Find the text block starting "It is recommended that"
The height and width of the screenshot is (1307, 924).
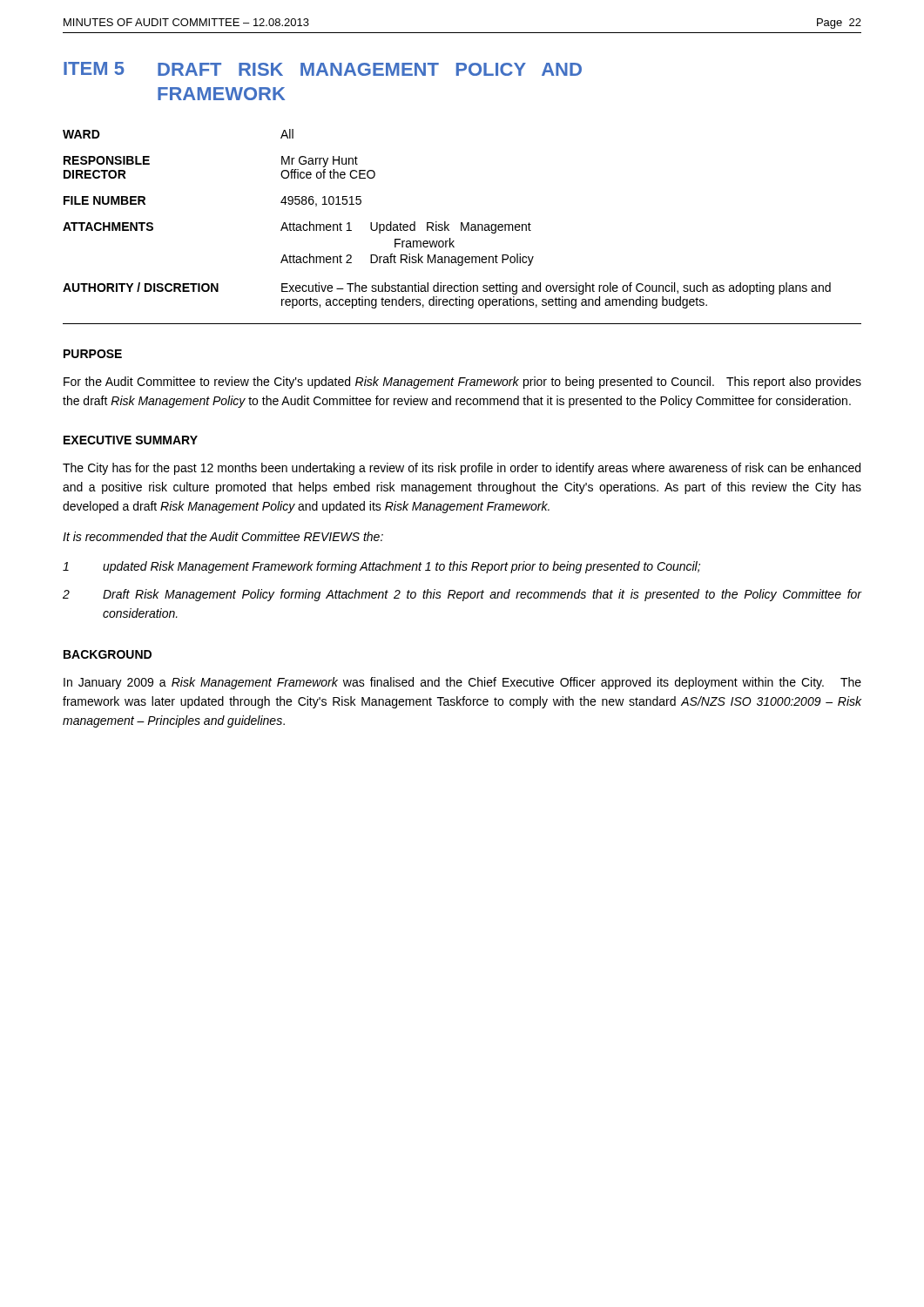[223, 536]
